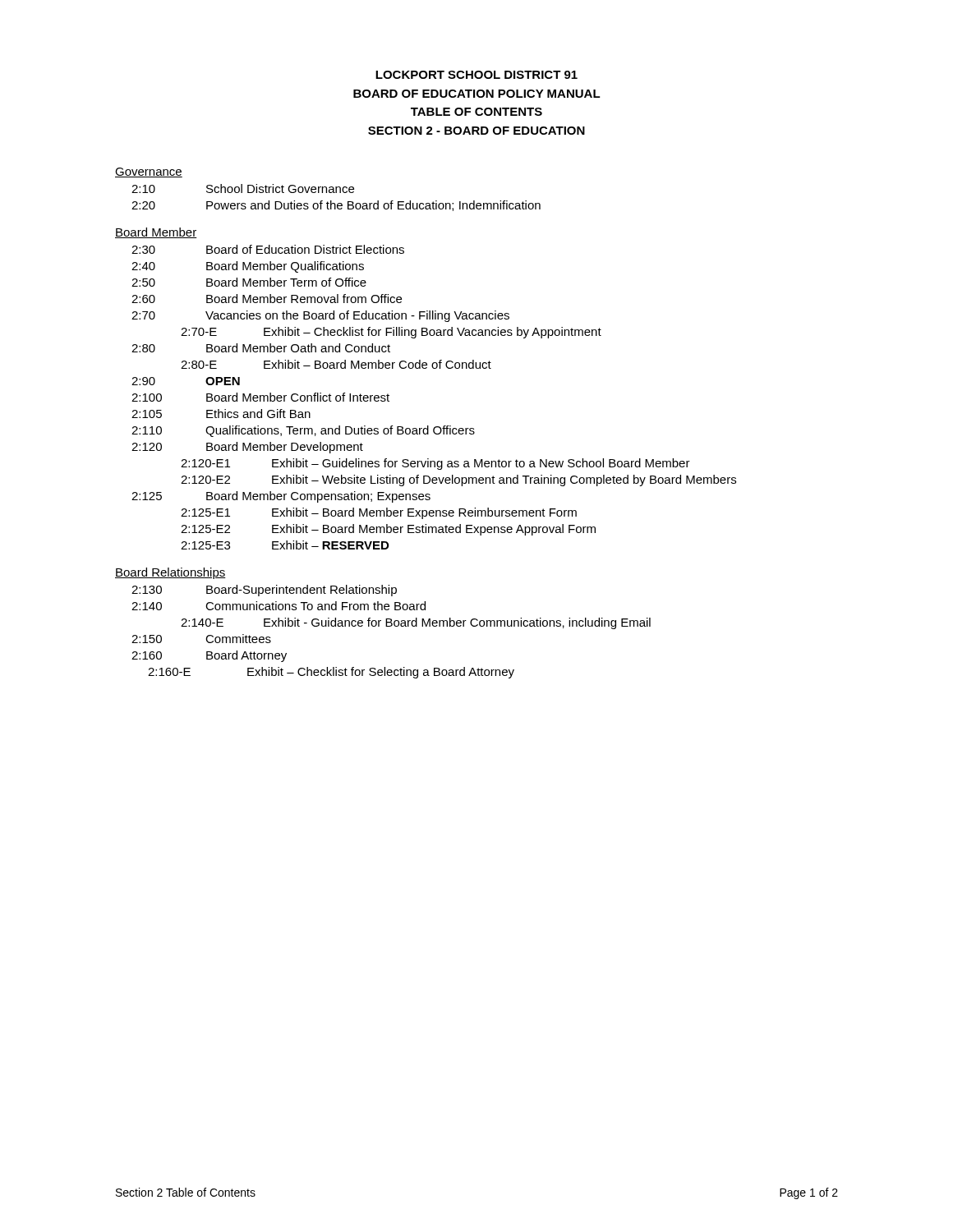Point to the region starting "2:150 Committees"
Viewport: 953px width, 1232px height.
click(145, 639)
